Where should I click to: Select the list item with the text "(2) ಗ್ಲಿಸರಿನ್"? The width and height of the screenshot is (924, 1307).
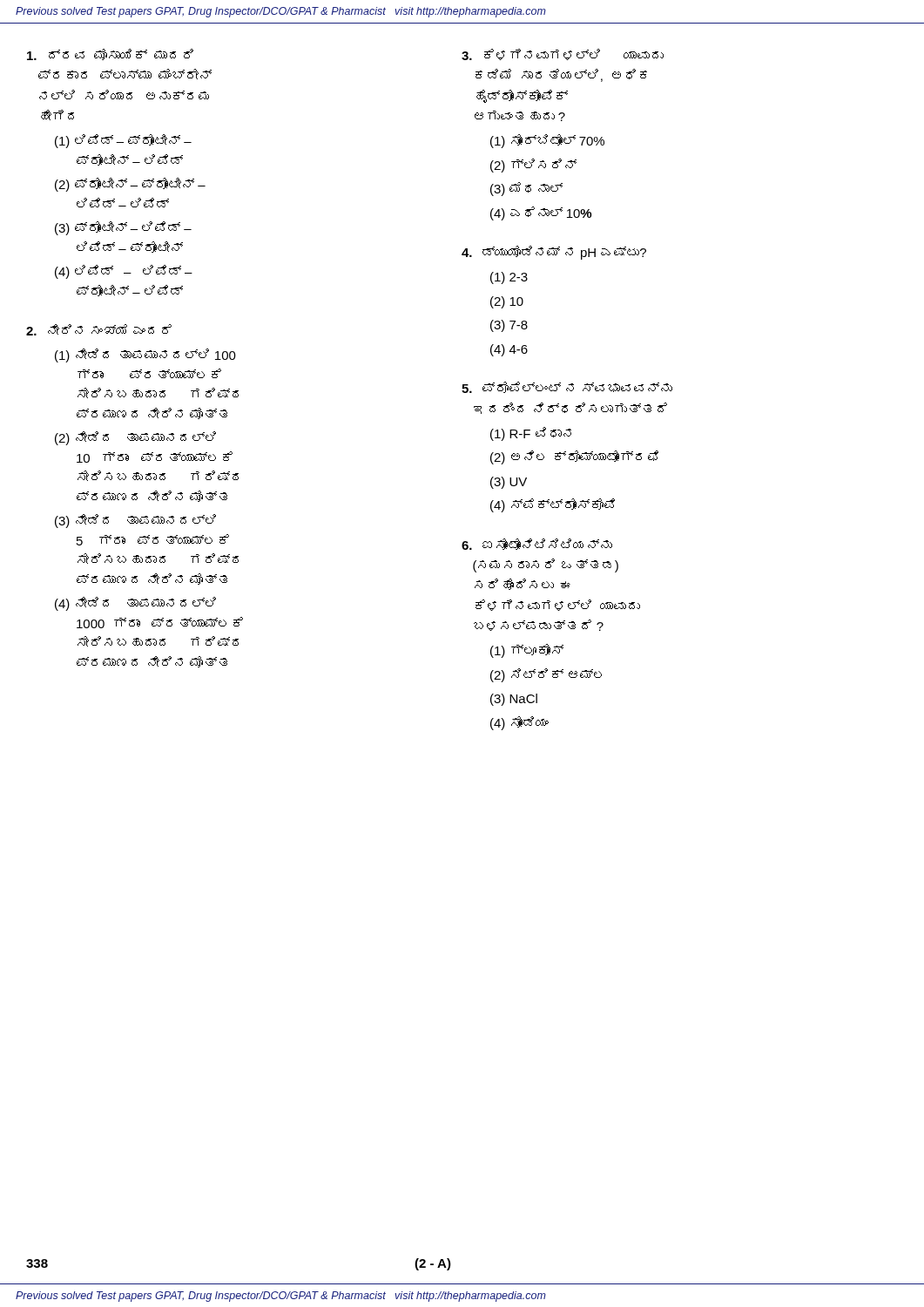(x=533, y=165)
